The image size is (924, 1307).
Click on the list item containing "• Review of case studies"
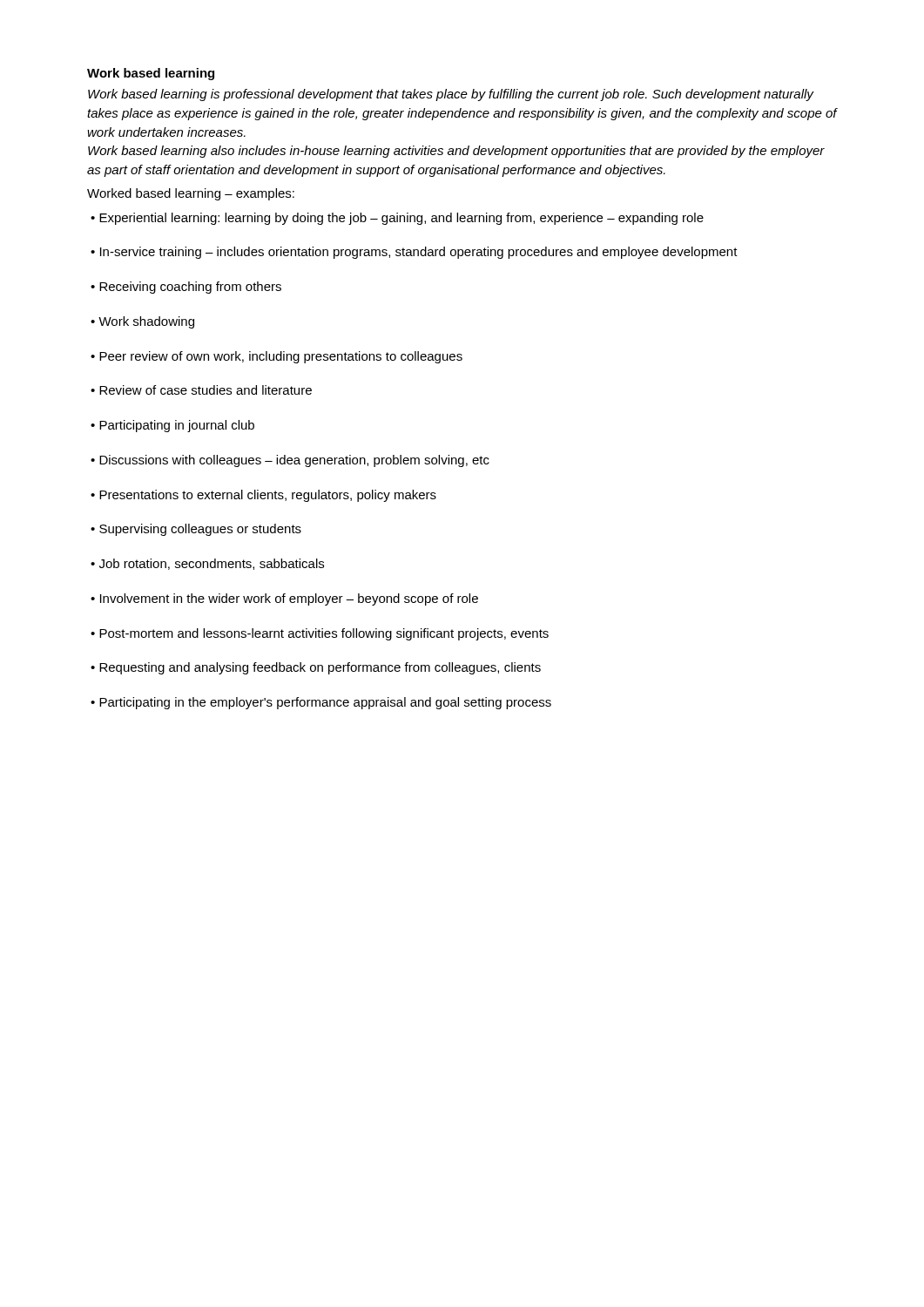click(201, 390)
